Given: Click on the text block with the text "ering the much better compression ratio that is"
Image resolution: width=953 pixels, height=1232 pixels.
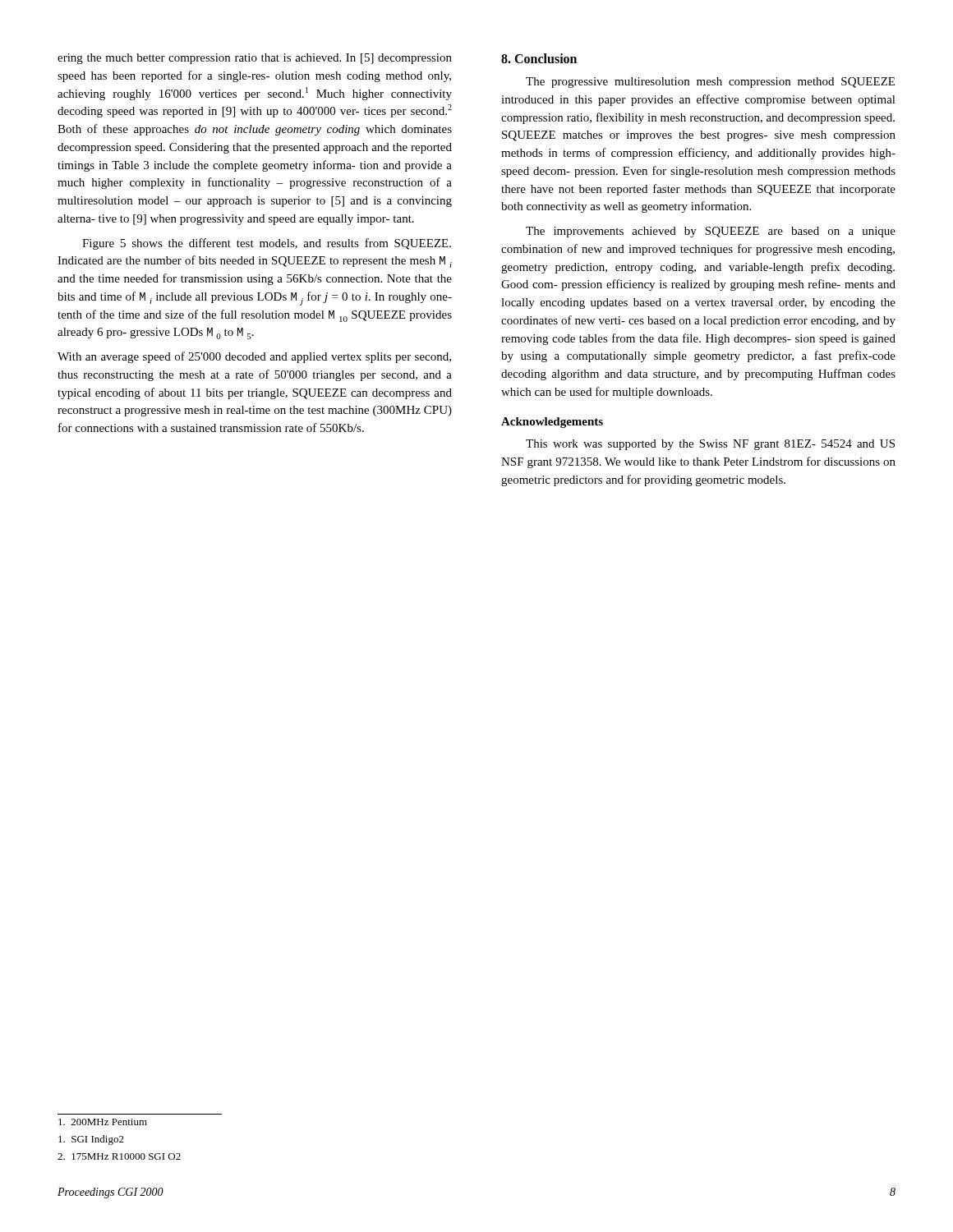Looking at the screenshot, I should click(x=255, y=139).
